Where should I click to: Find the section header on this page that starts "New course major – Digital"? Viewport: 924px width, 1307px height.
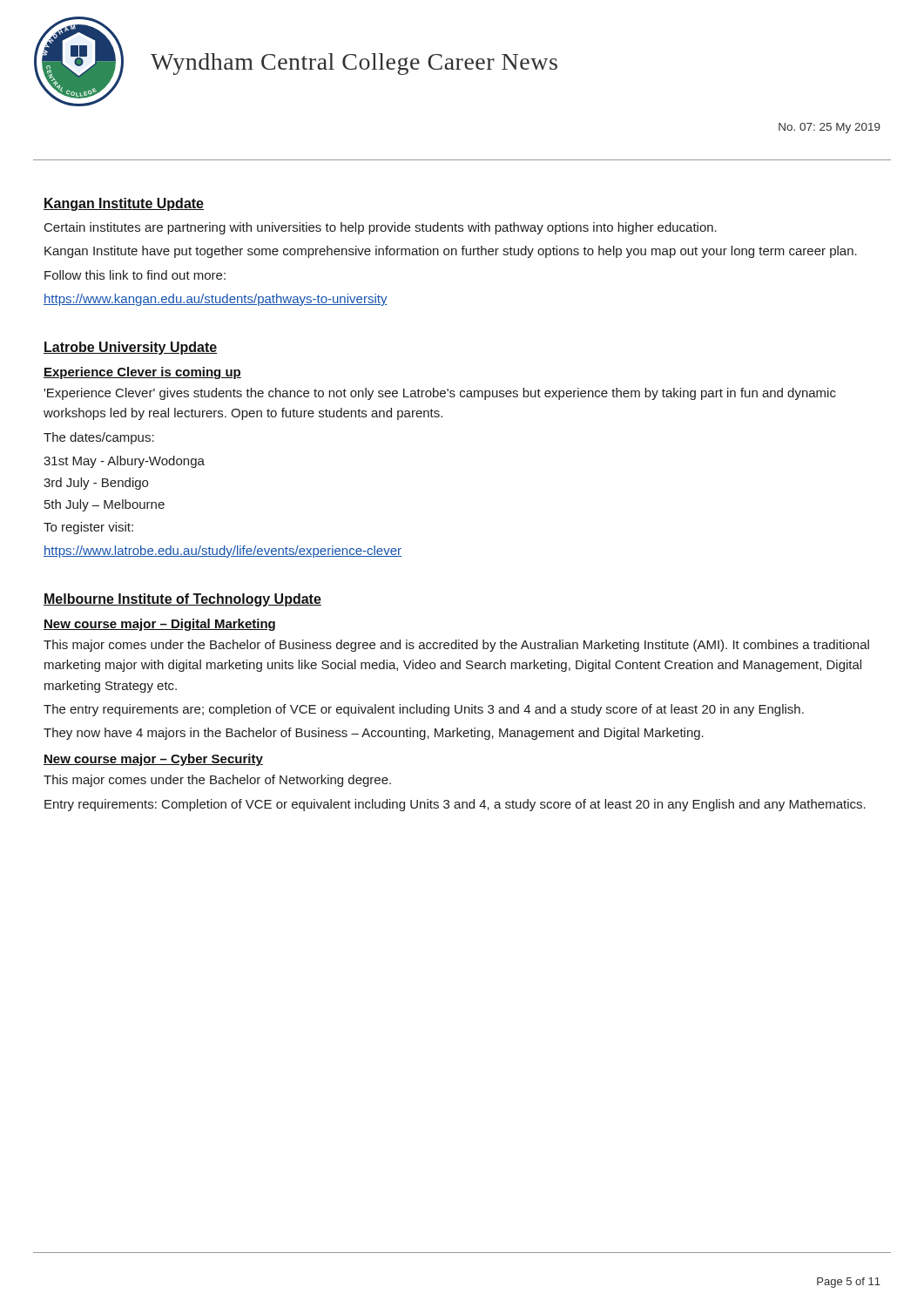(160, 623)
